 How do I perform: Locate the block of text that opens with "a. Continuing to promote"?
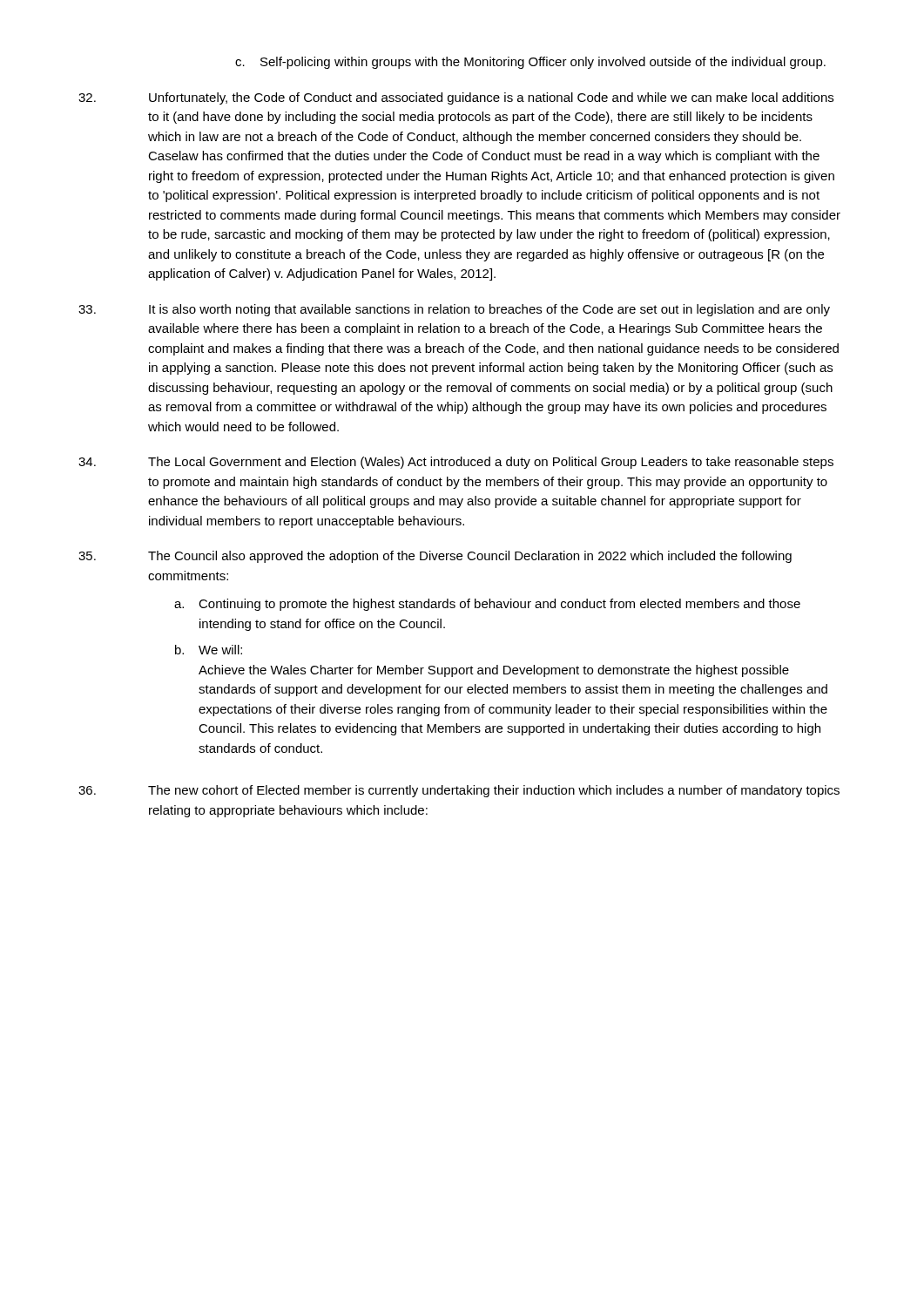pos(510,614)
